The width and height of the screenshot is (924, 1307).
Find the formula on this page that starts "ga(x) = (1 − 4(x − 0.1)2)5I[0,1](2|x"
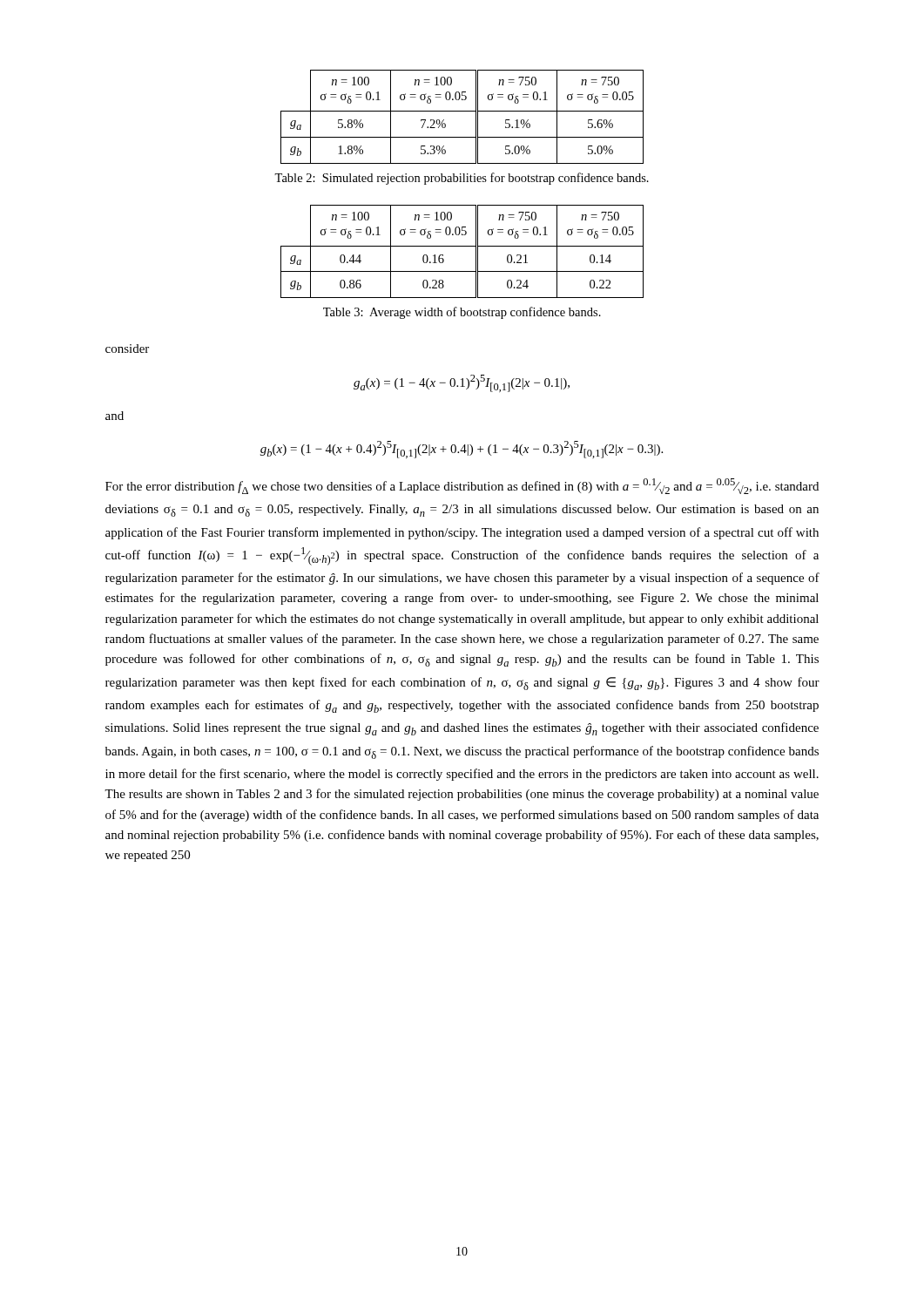(462, 382)
